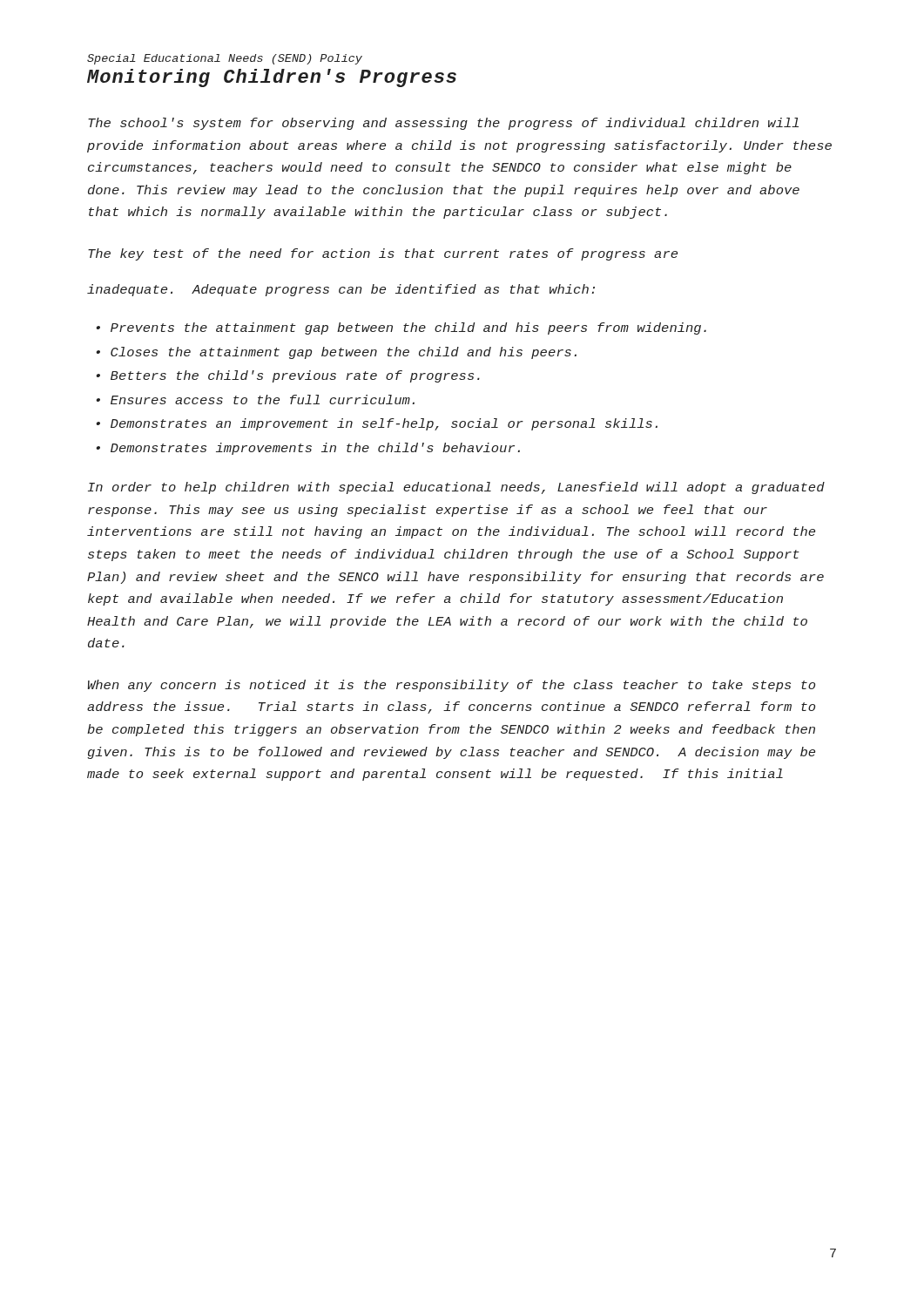
Task: Locate the list item with the text "Betters the child's previous rate of progress."
Action: (x=297, y=376)
